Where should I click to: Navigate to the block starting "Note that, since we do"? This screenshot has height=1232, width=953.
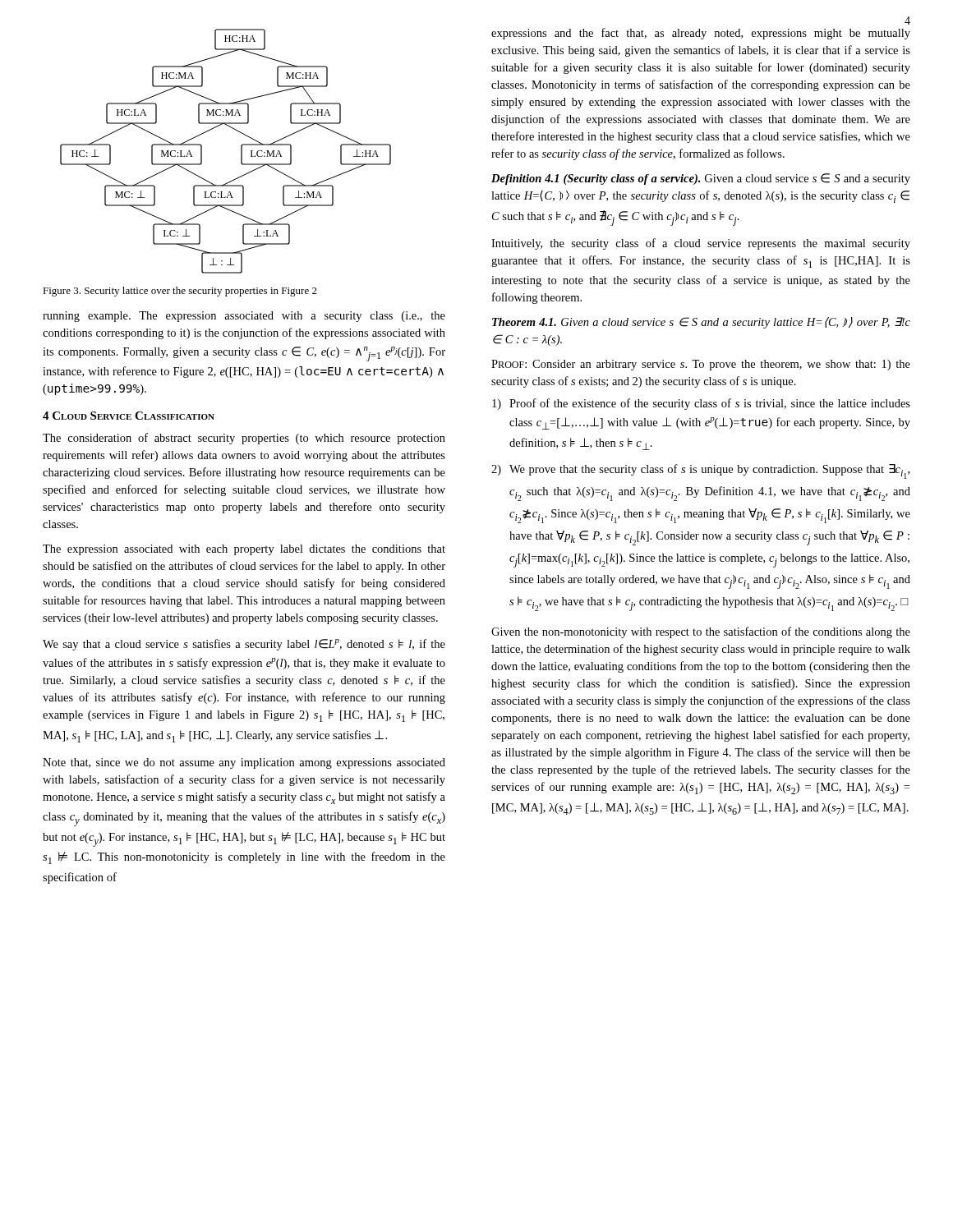[x=244, y=819]
